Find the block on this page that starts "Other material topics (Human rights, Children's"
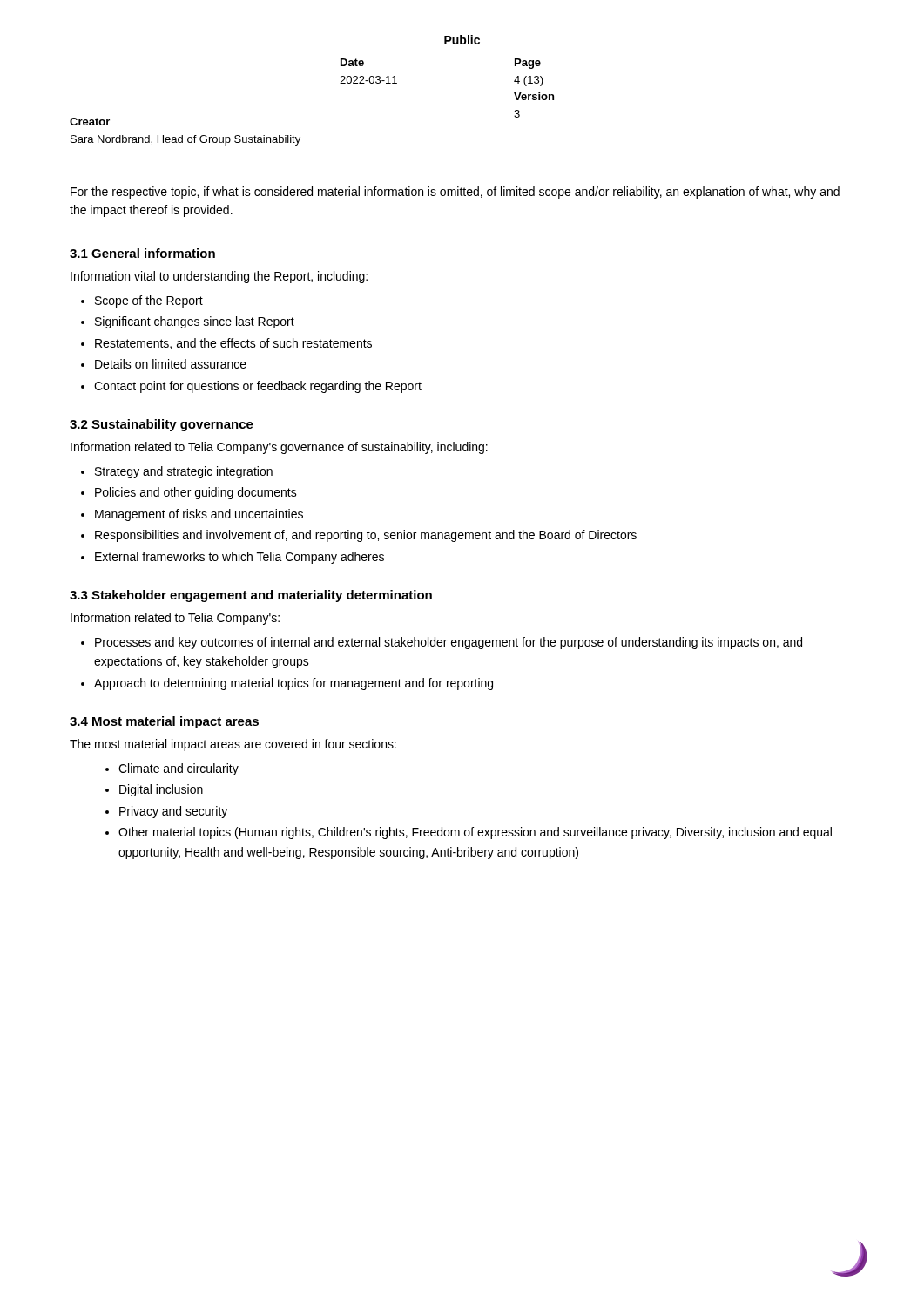The height and width of the screenshot is (1307, 924). (x=475, y=842)
